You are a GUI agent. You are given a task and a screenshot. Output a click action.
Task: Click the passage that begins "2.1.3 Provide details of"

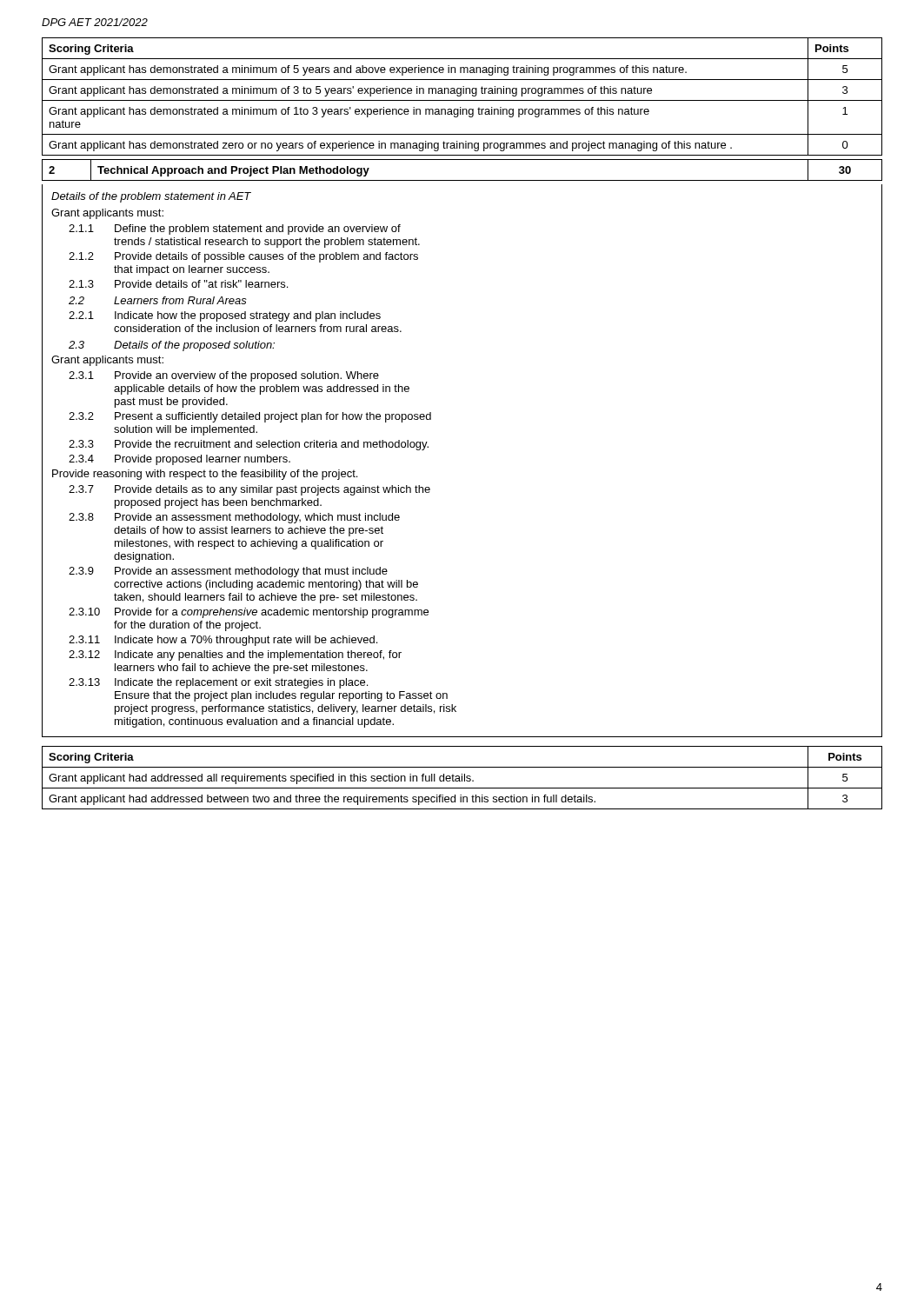pos(179,284)
